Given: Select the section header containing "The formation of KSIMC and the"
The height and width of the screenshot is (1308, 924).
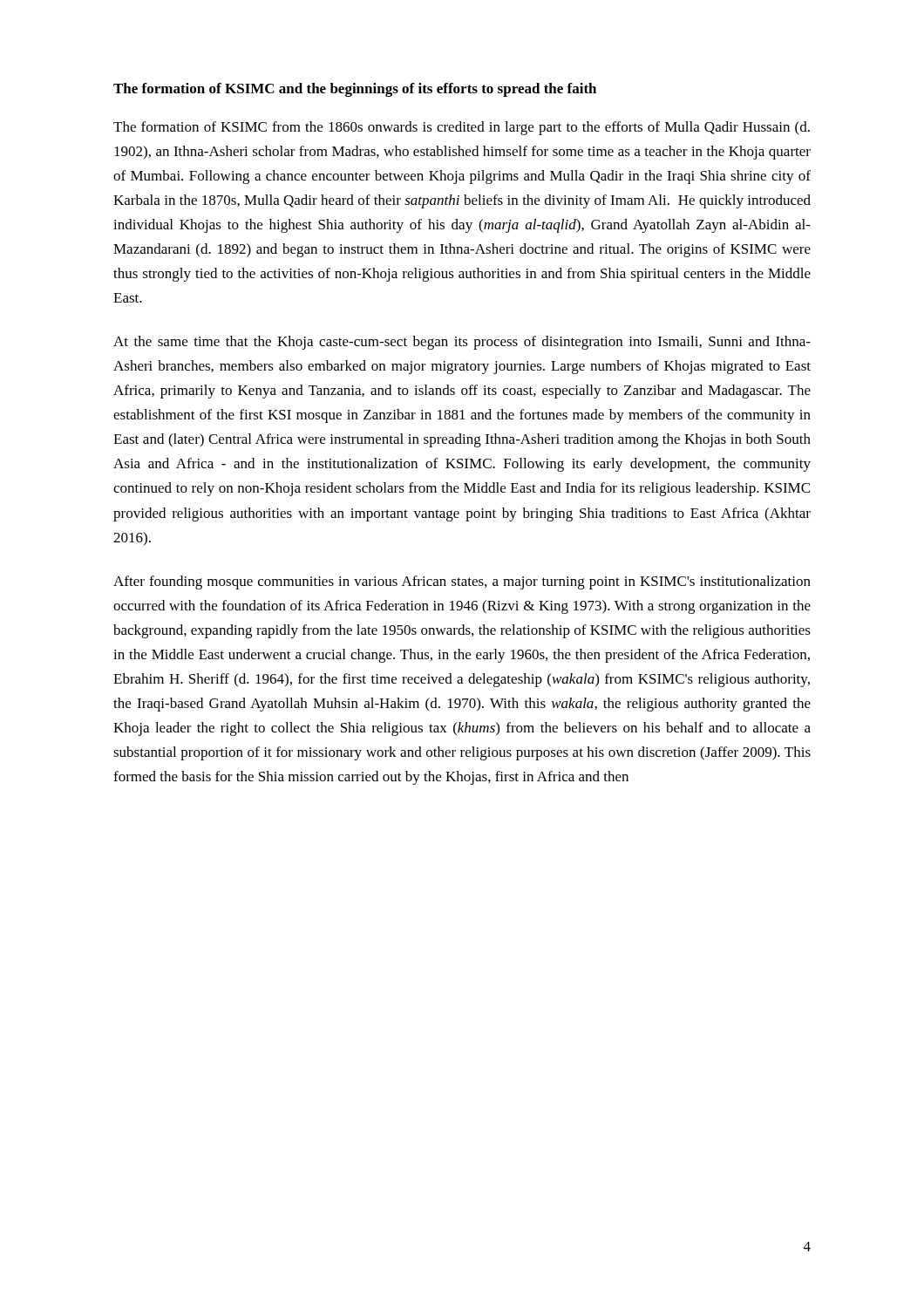Looking at the screenshot, I should coord(355,88).
